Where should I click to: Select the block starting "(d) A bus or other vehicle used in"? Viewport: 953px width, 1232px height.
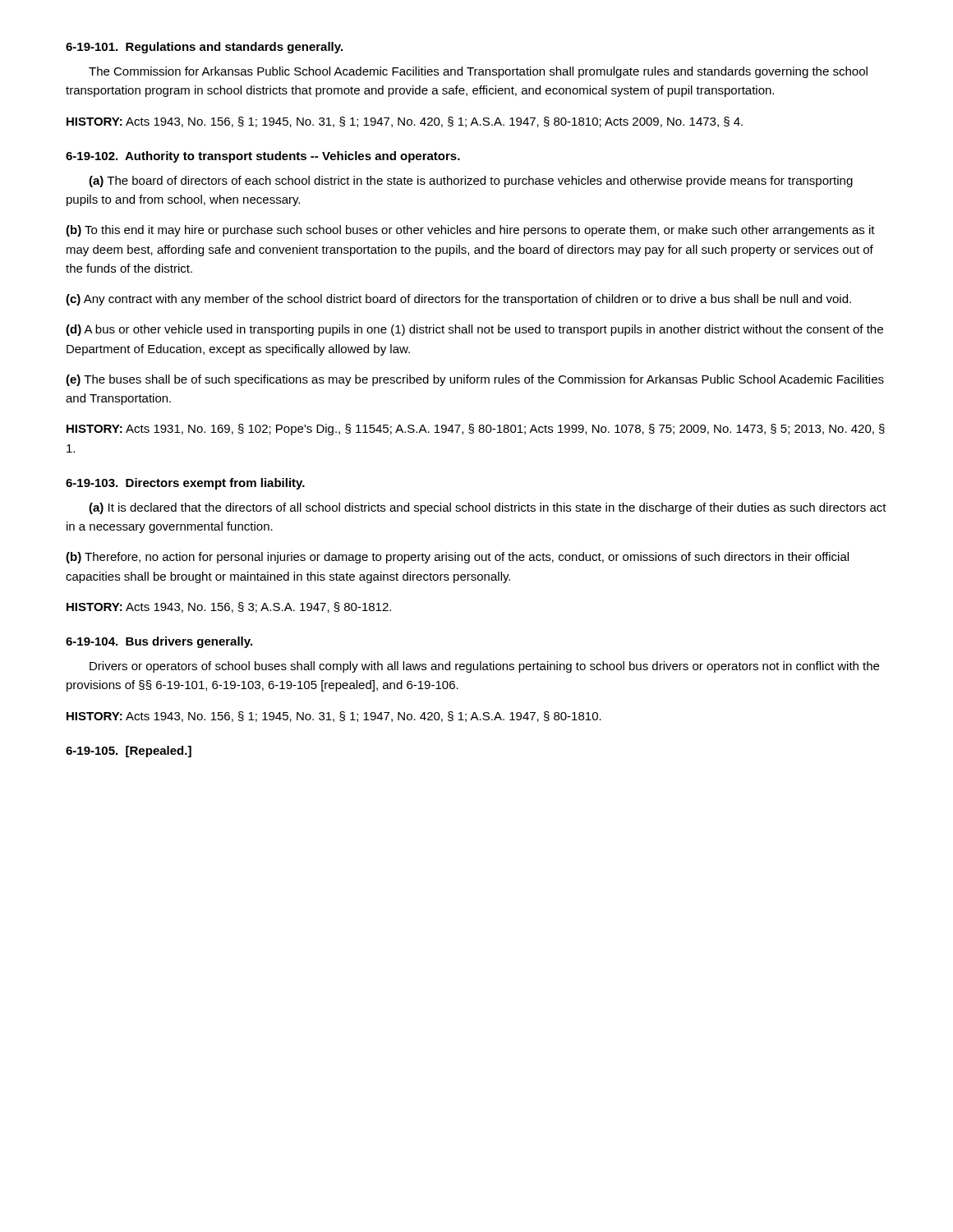(x=475, y=339)
